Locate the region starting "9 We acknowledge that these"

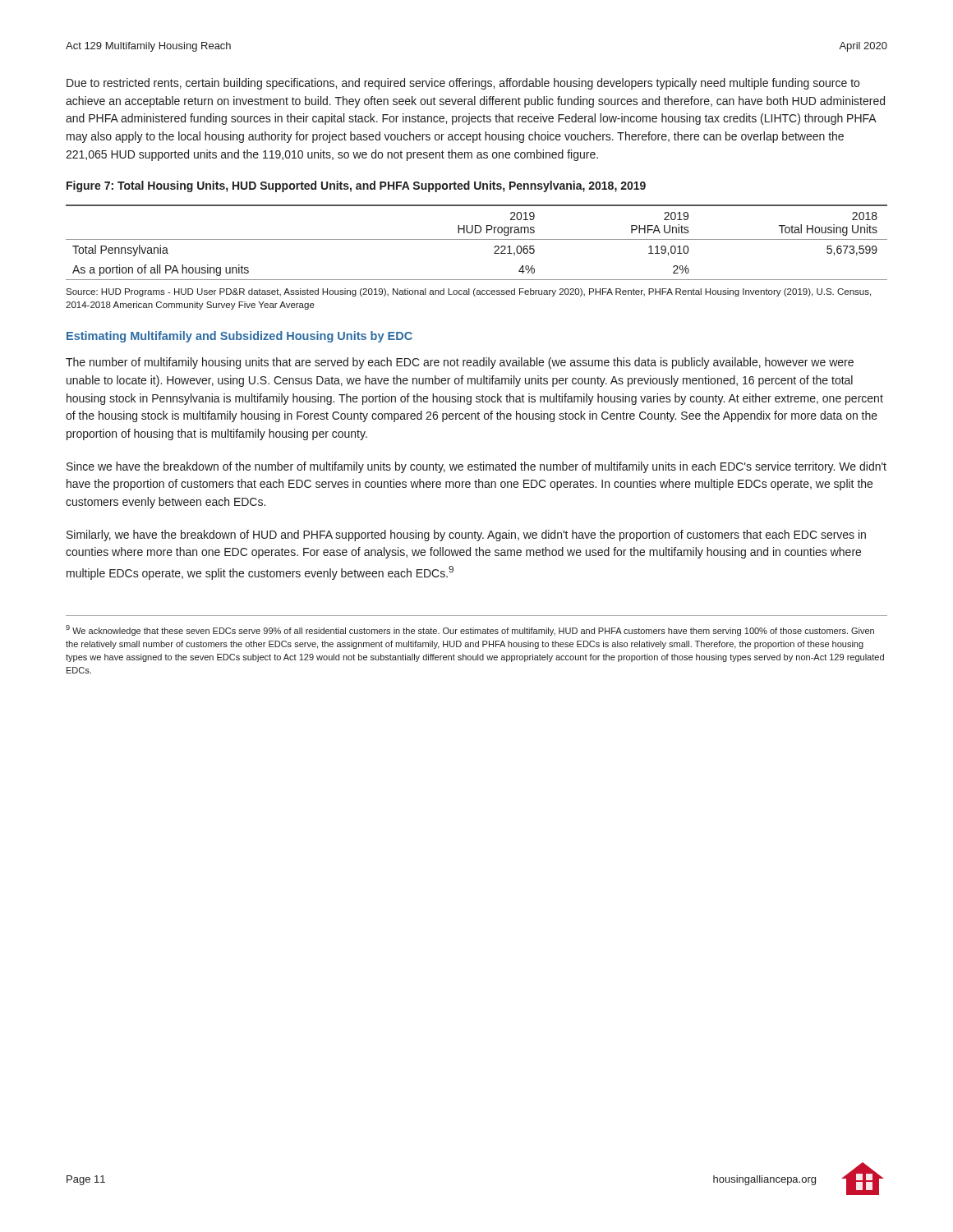pos(475,649)
